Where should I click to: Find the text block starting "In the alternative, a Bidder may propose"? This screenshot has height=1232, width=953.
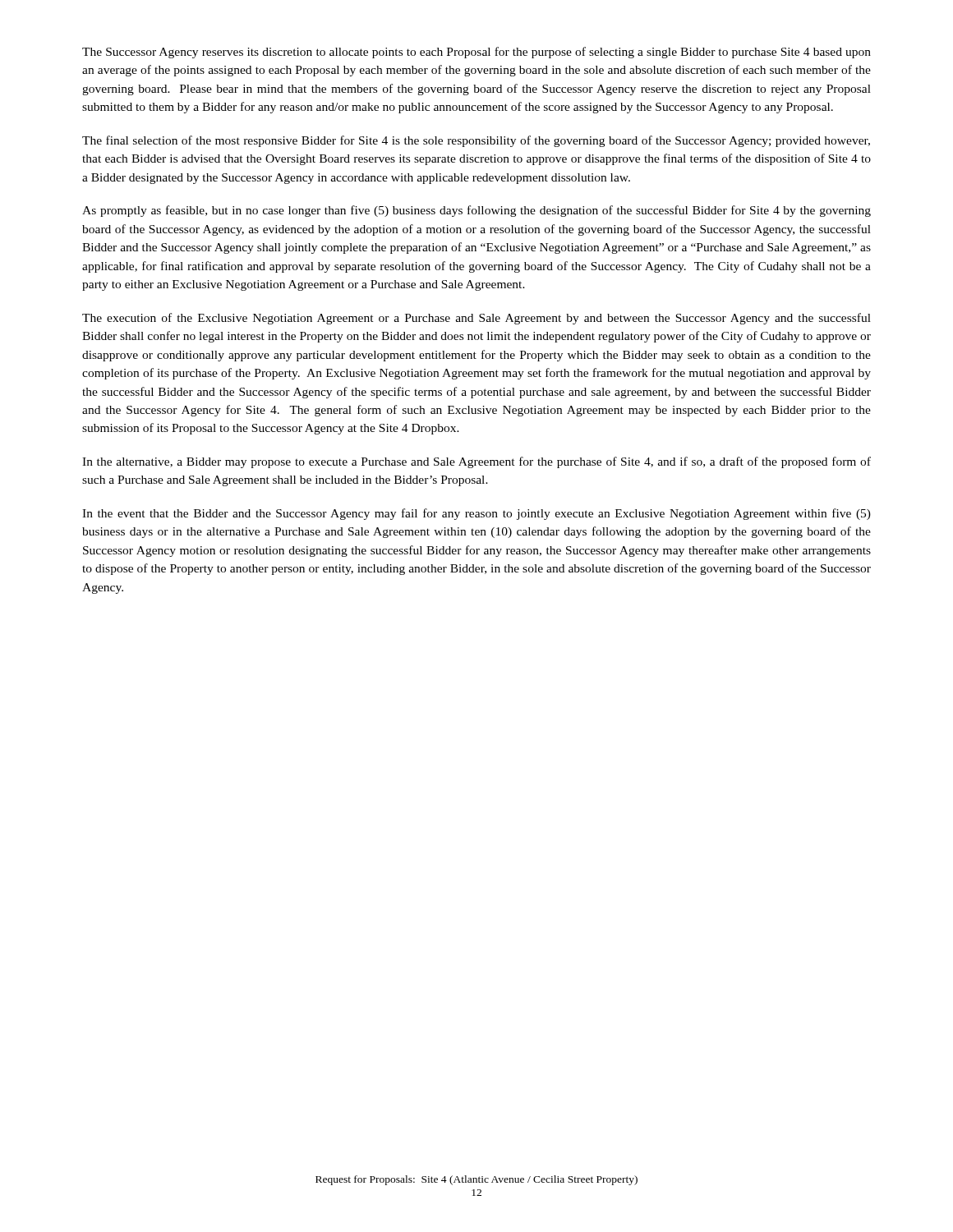(476, 470)
